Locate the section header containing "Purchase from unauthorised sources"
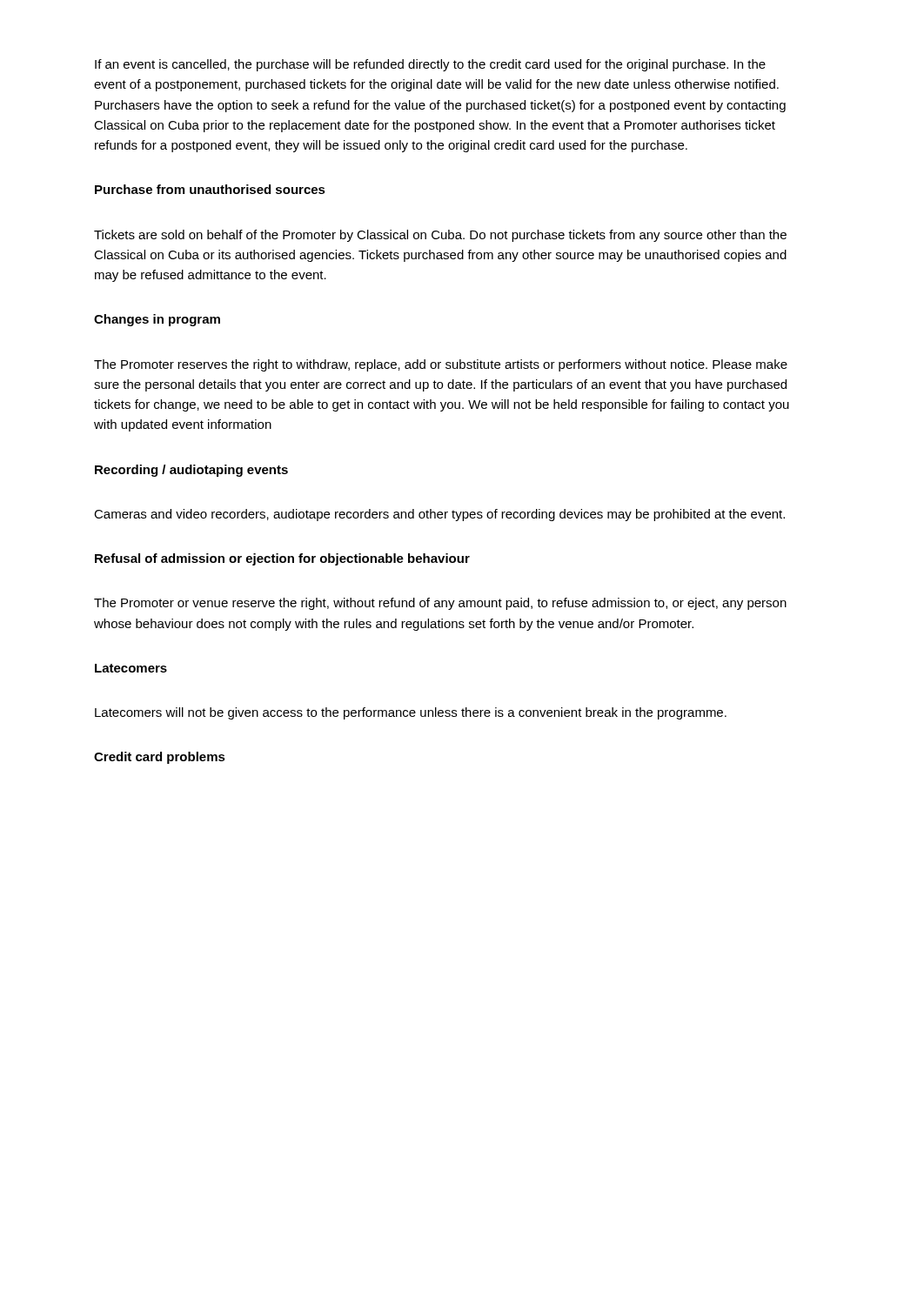The width and height of the screenshot is (924, 1305). pos(210,189)
